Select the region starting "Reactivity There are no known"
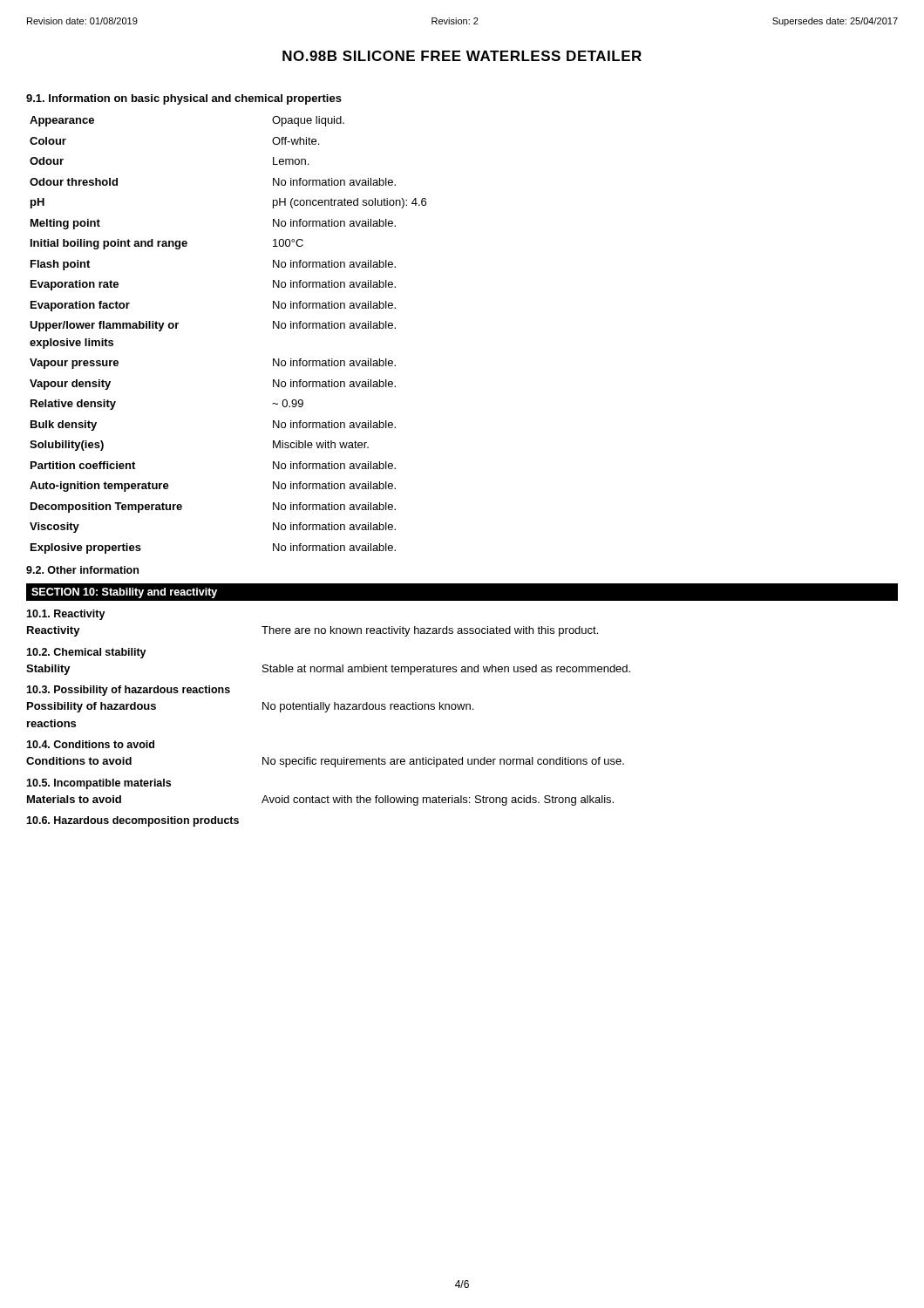The image size is (924, 1308). pos(313,630)
